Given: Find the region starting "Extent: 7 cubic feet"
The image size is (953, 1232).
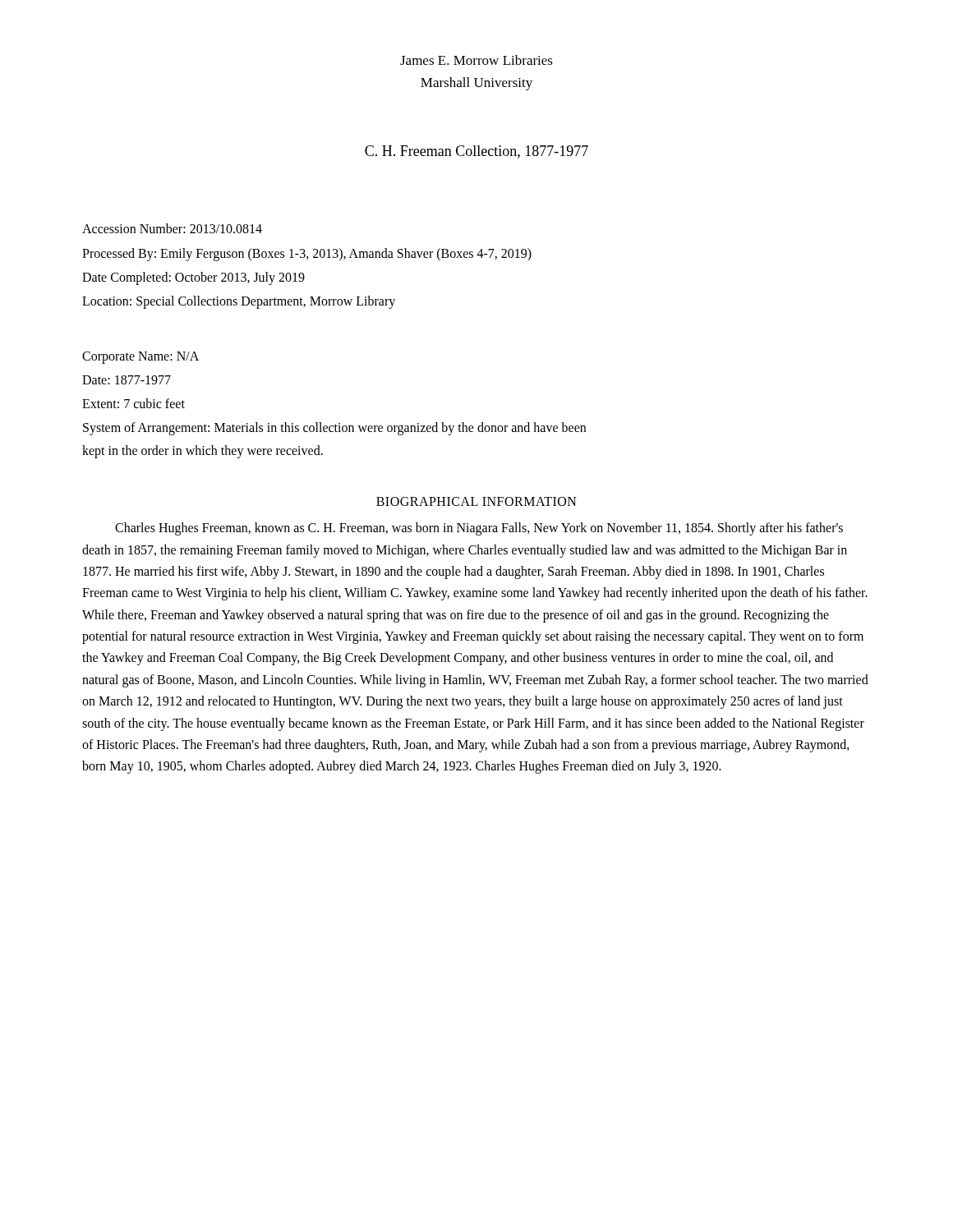Looking at the screenshot, I should point(133,403).
